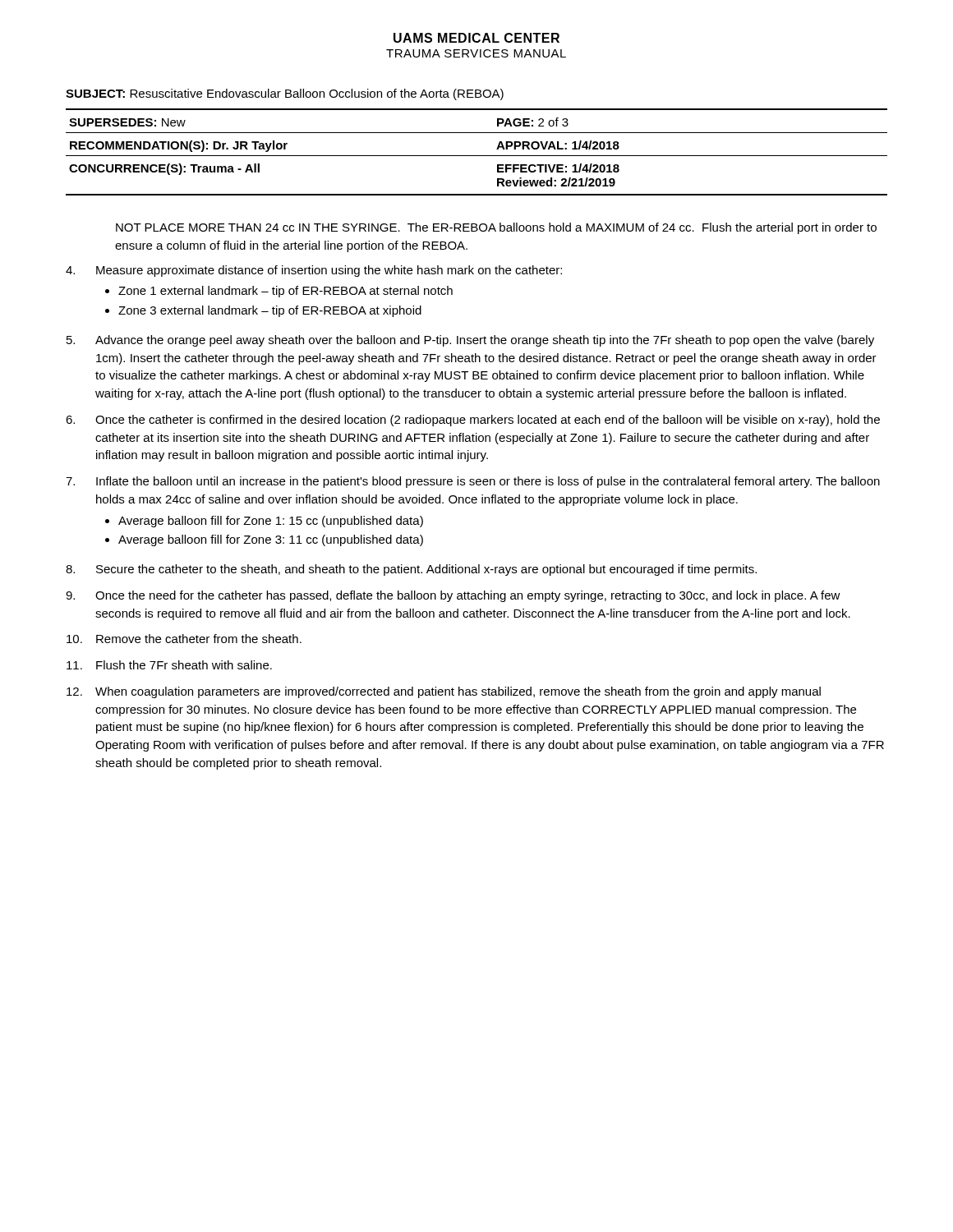The height and width of the screenshot is (1232, 953).
Task: Select the passage starting "9. Once the need for"
Action: click(x=476, y=604)
